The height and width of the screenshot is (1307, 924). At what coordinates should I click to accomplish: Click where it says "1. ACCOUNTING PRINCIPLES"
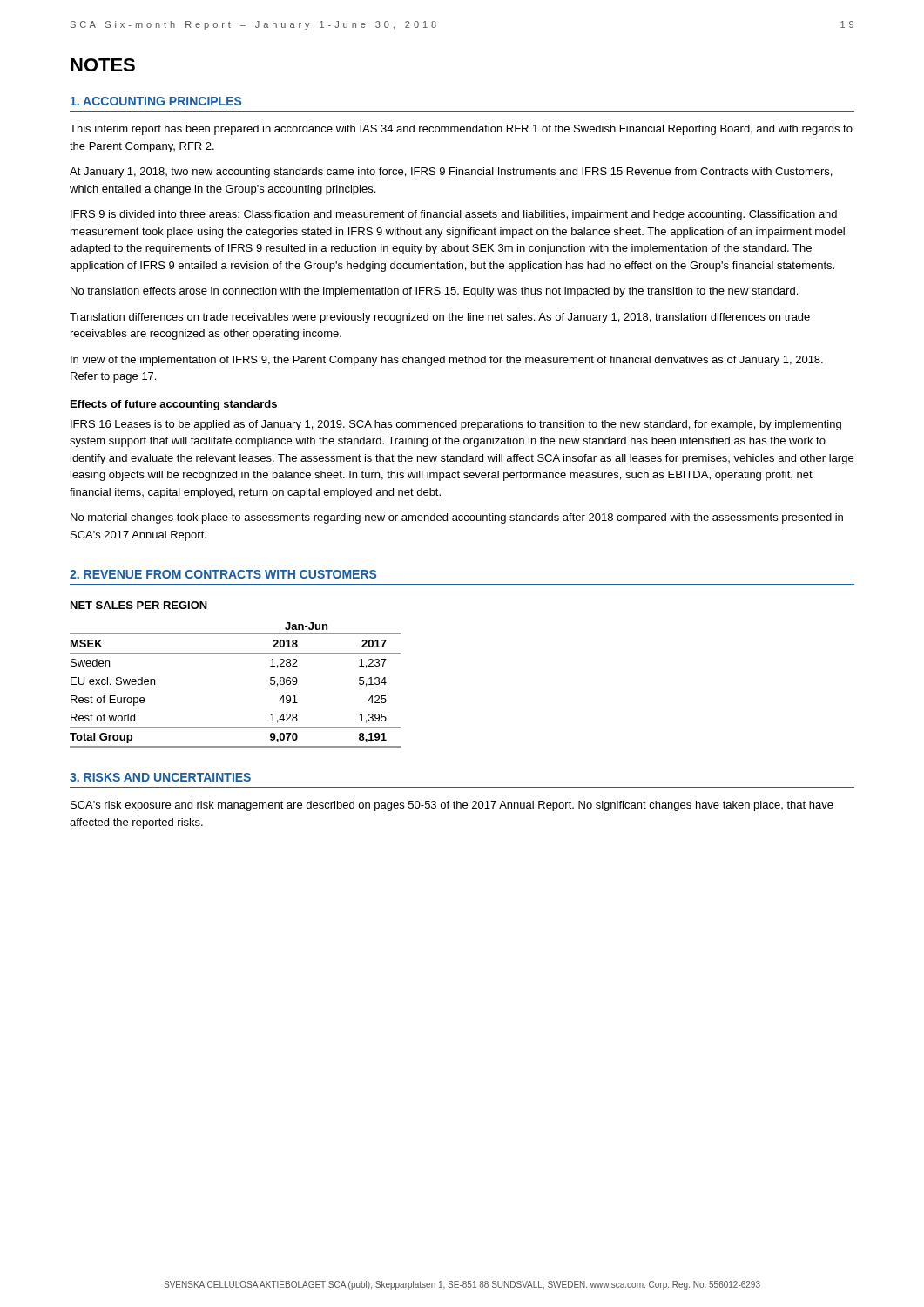click(x=156, y=101)
